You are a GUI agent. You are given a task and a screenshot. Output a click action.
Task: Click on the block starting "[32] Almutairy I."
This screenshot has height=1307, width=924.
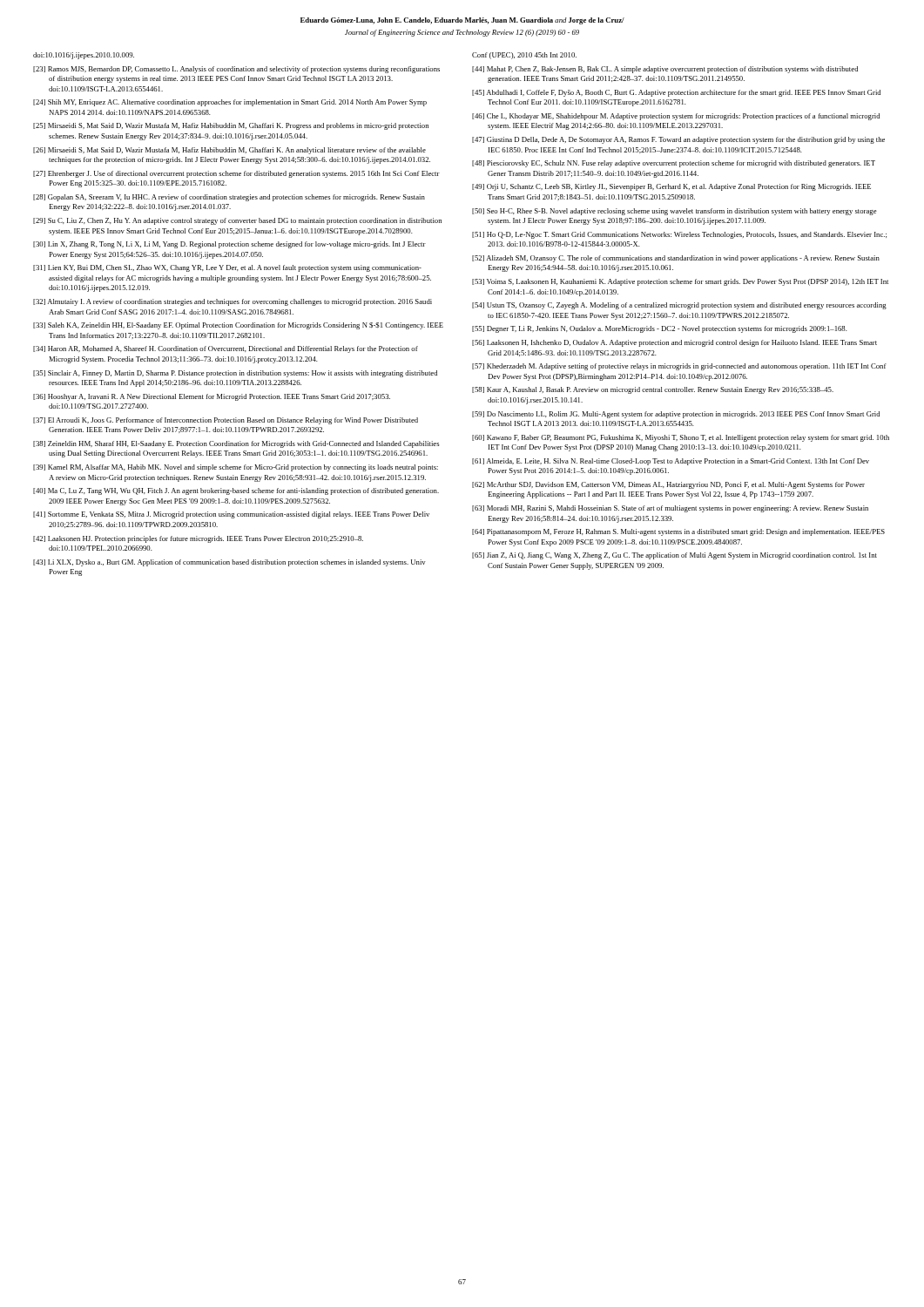coord(233,307)
